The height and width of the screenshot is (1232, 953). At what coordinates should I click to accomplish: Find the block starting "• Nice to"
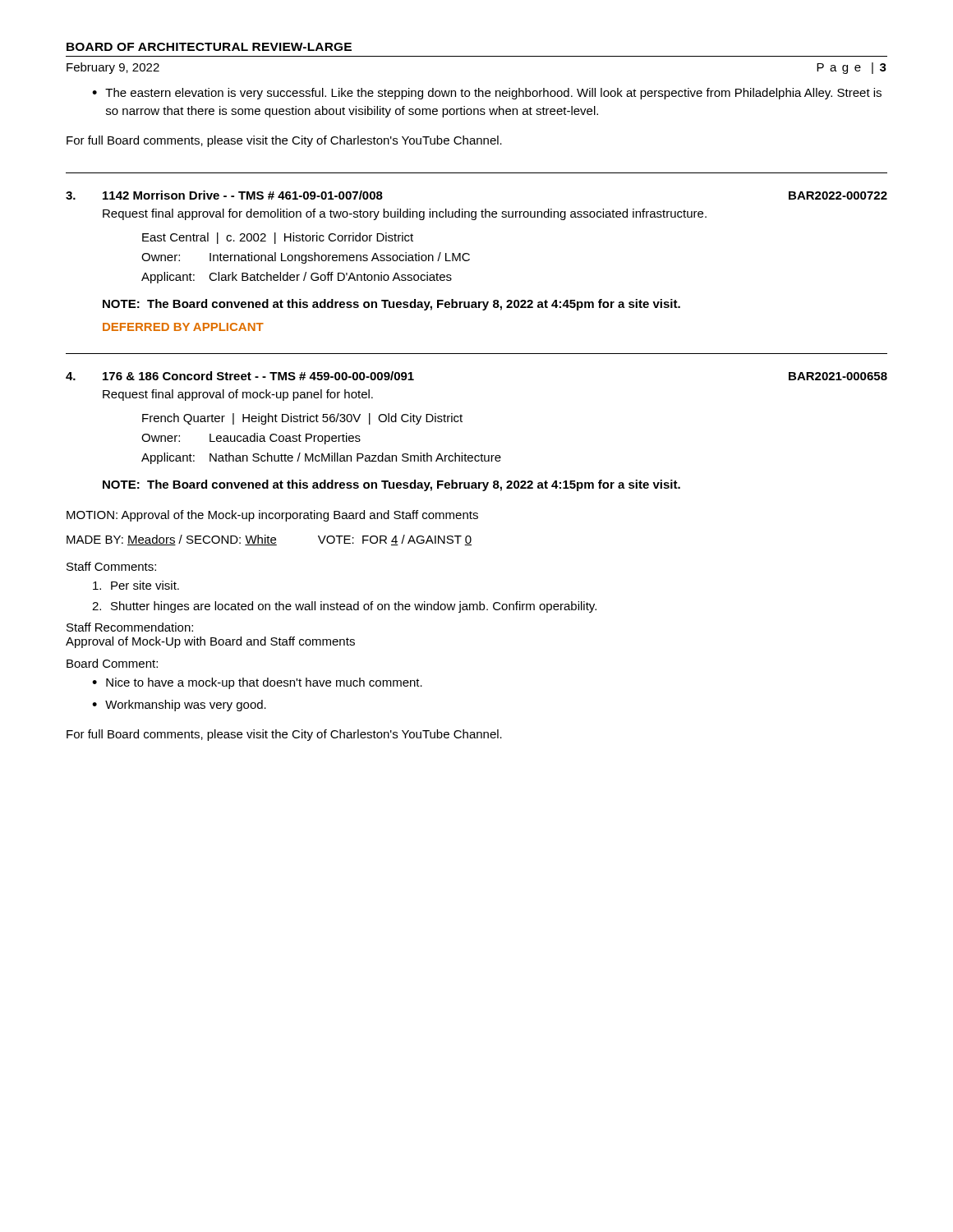point(257,683)
